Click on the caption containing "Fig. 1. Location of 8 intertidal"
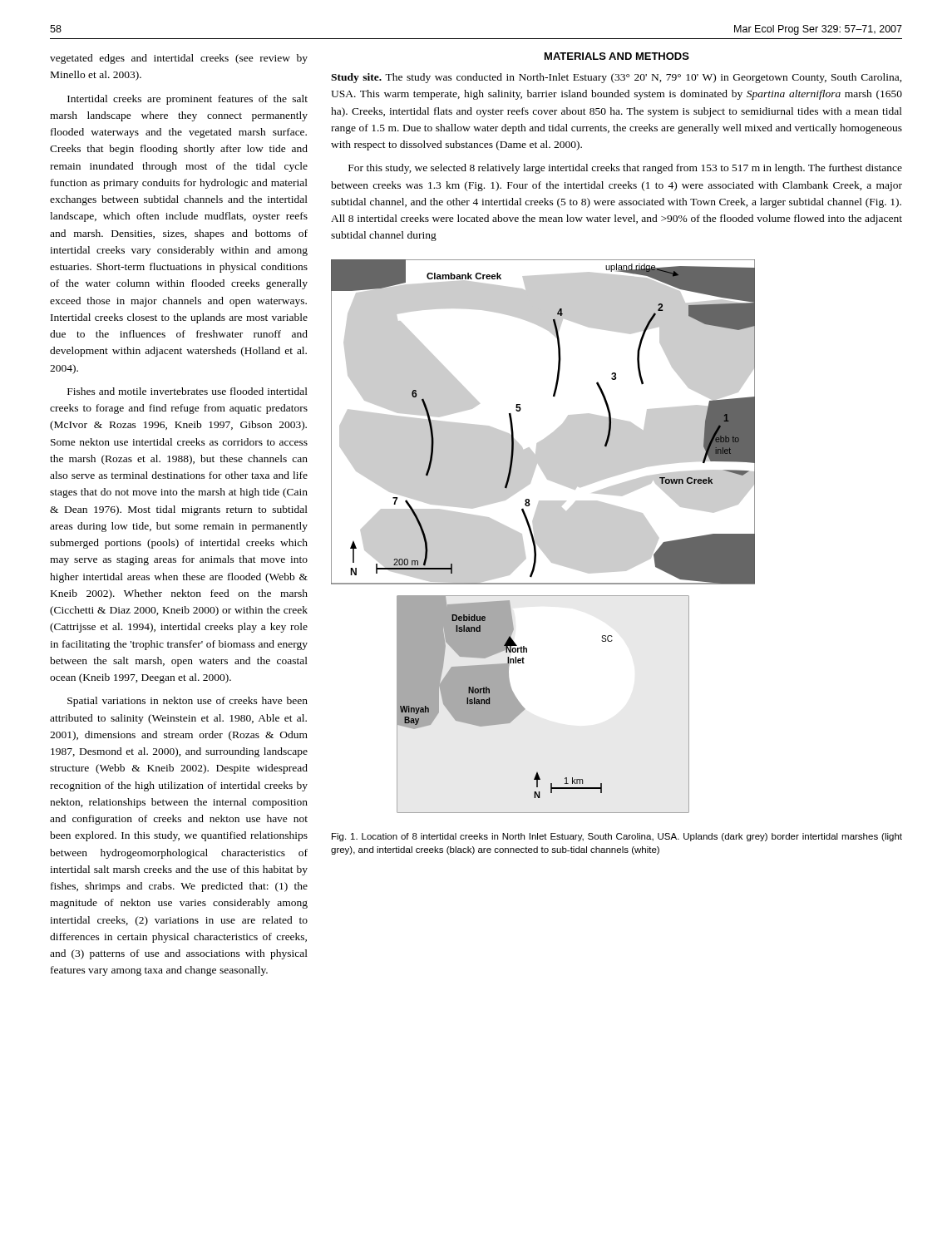 click(617, 843)
